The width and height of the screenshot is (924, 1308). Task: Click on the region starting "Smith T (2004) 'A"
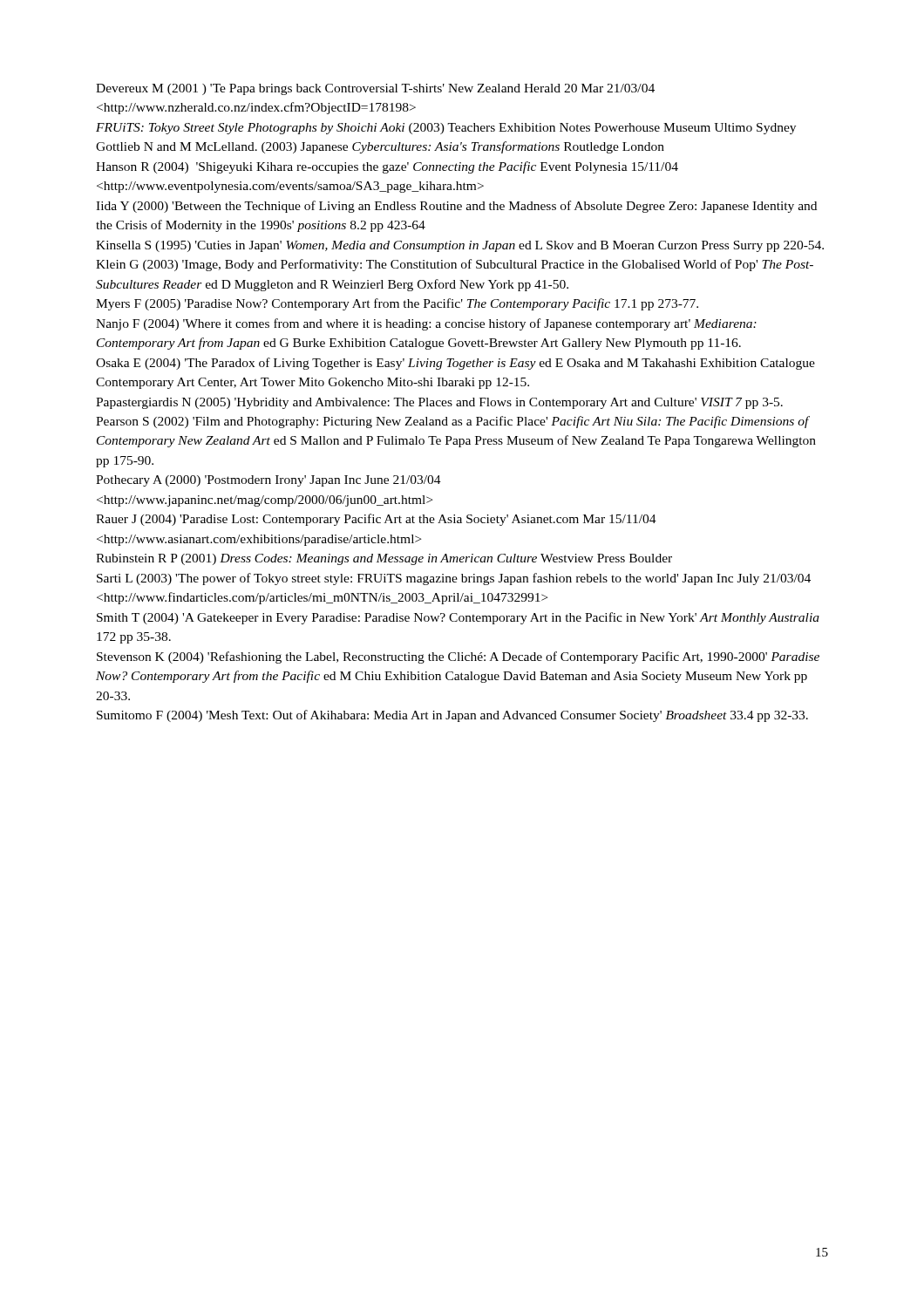coord(458,626)
